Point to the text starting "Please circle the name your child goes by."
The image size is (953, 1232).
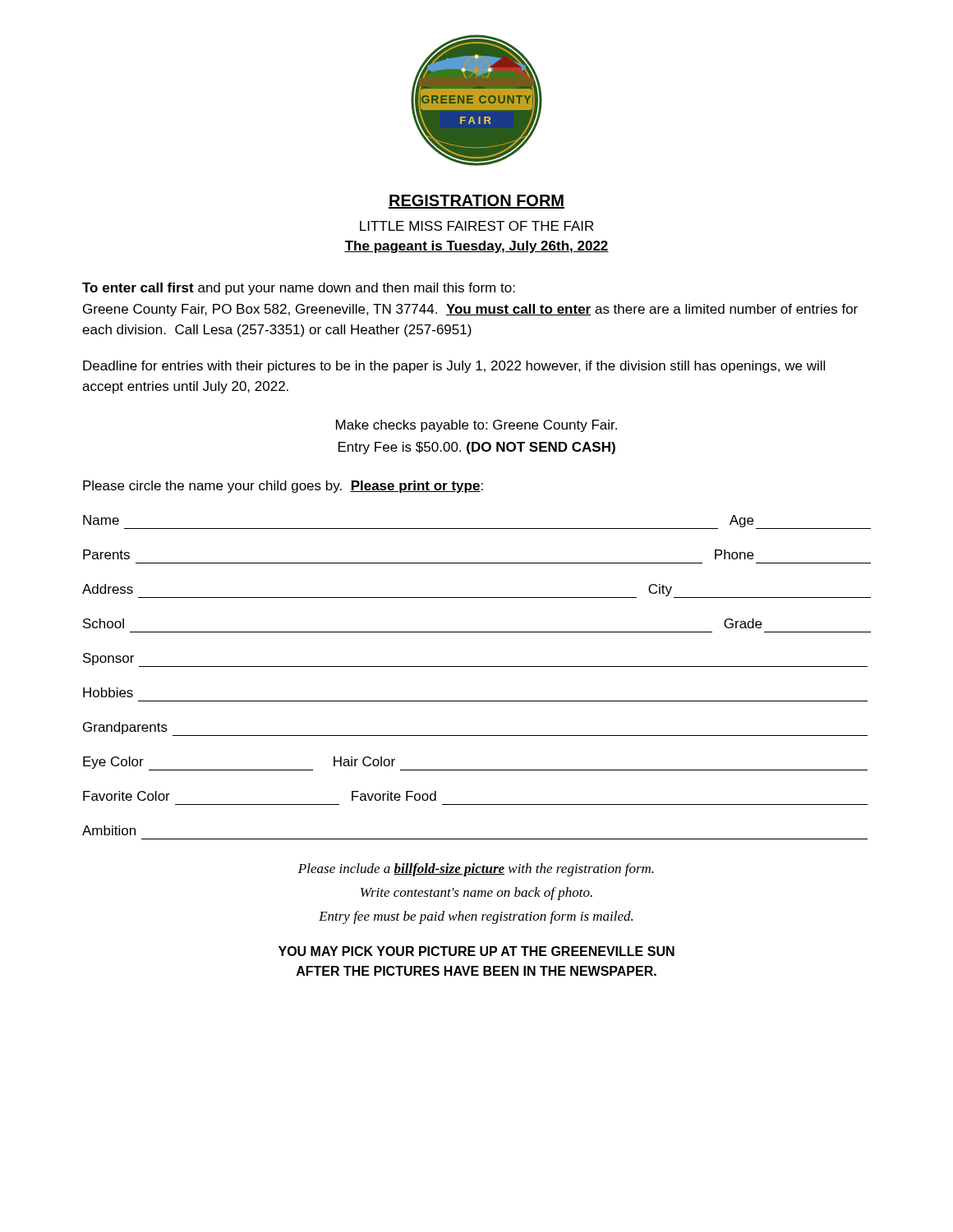(283, 486)
